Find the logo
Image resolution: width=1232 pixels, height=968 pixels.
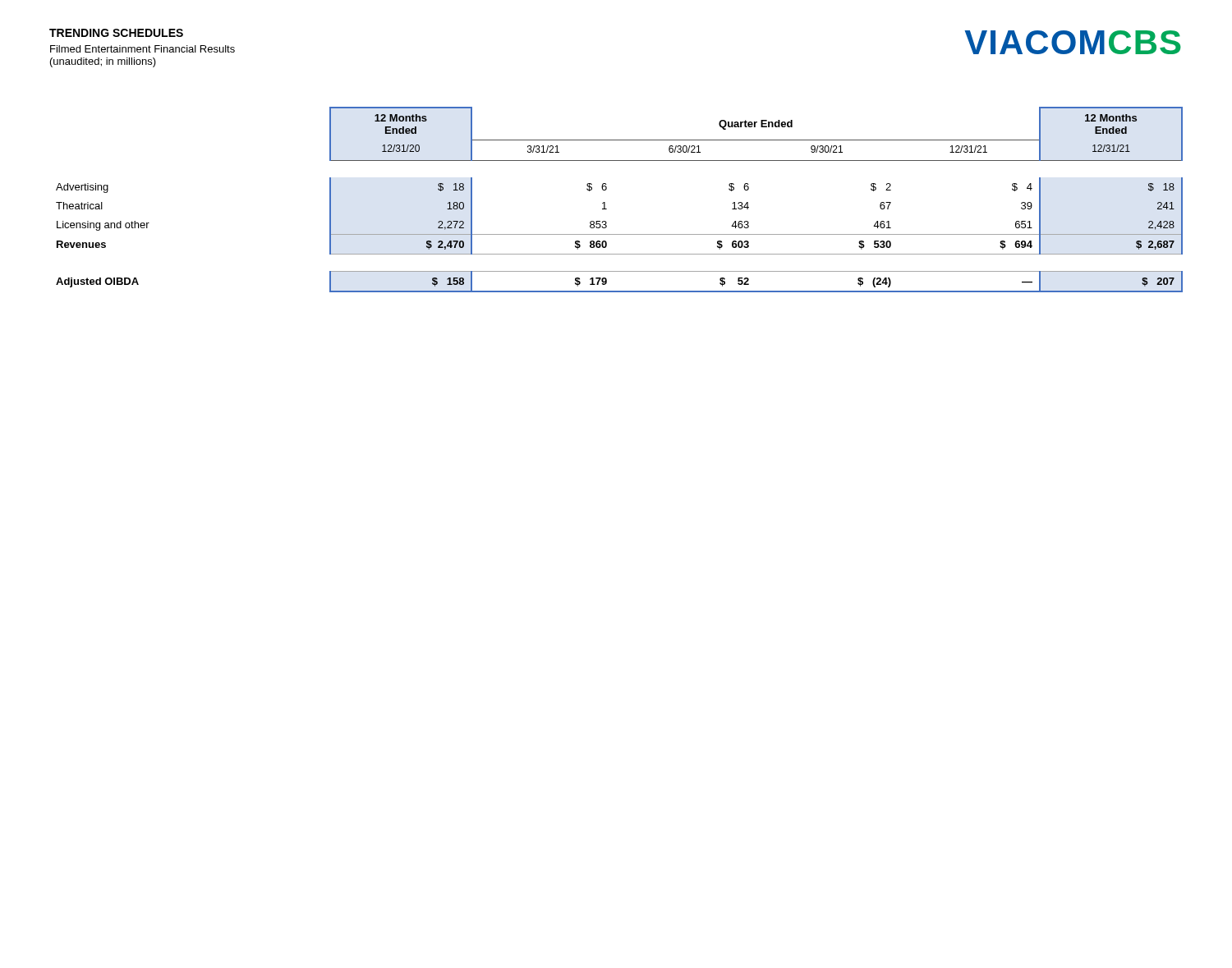point(1074,43)
